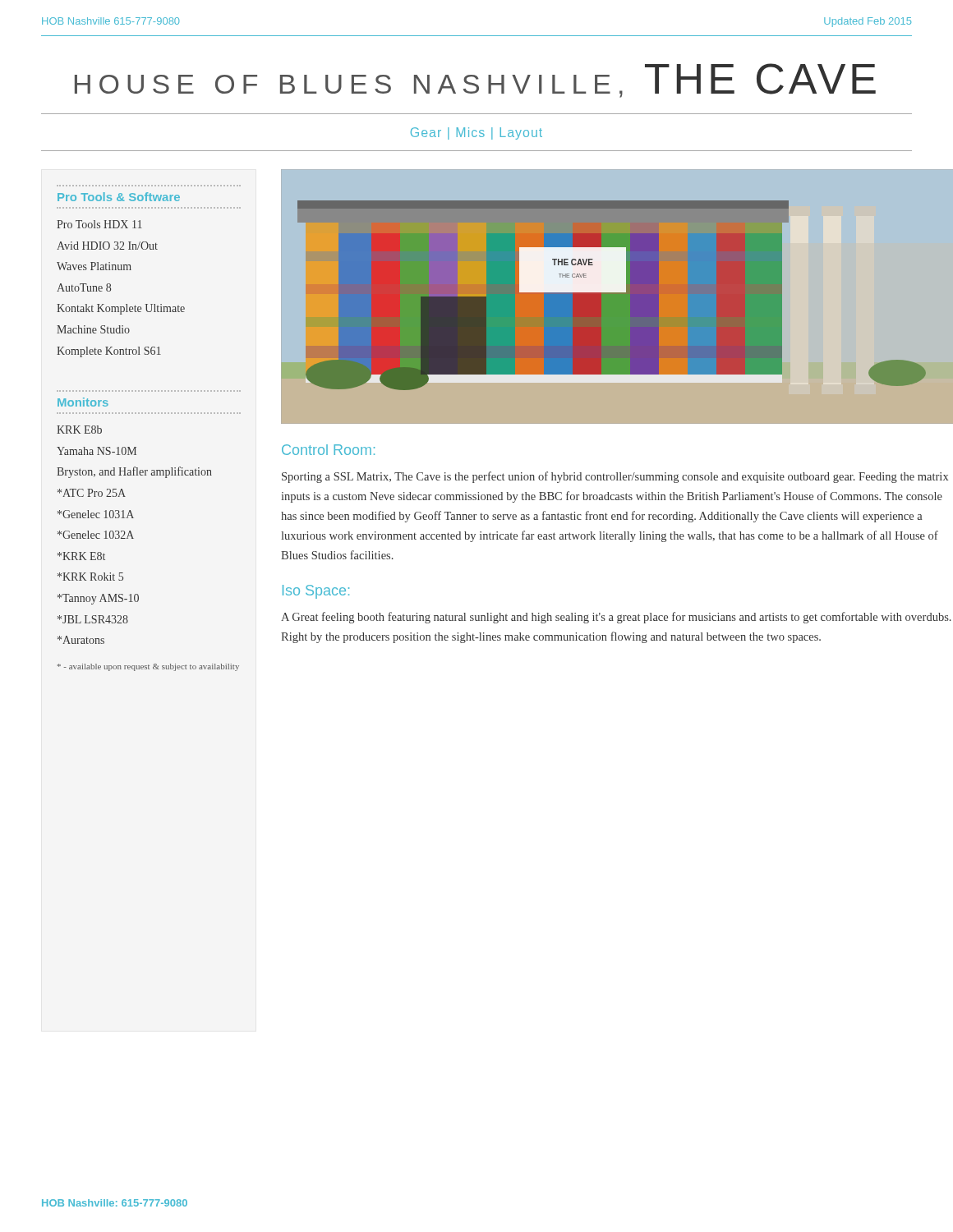Where does it say "*JBL LSR4328"?
Screen dimensions: 1232x953
(x=92, y=619)
